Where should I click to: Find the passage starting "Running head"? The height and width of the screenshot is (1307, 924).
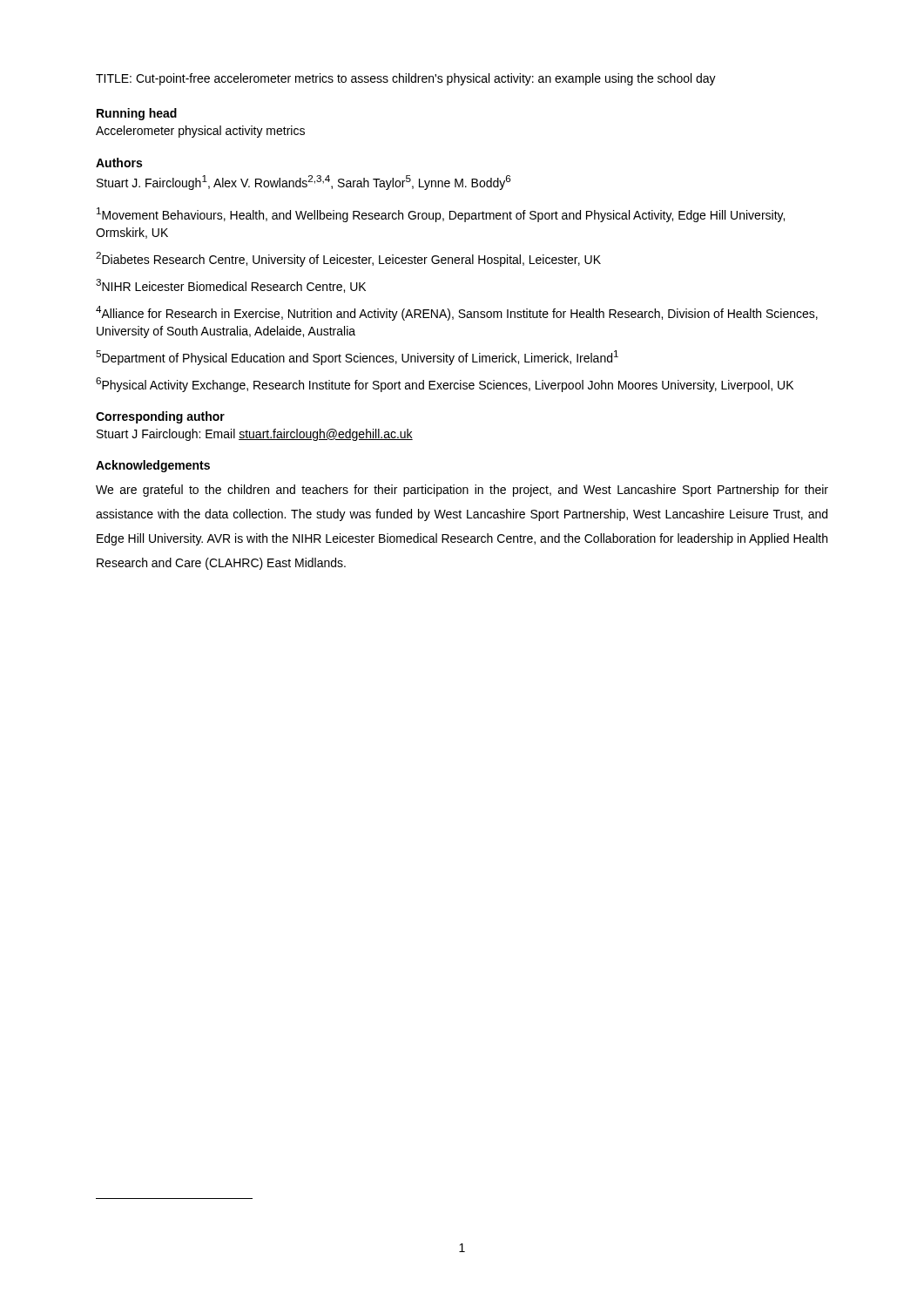coord(136,114)
